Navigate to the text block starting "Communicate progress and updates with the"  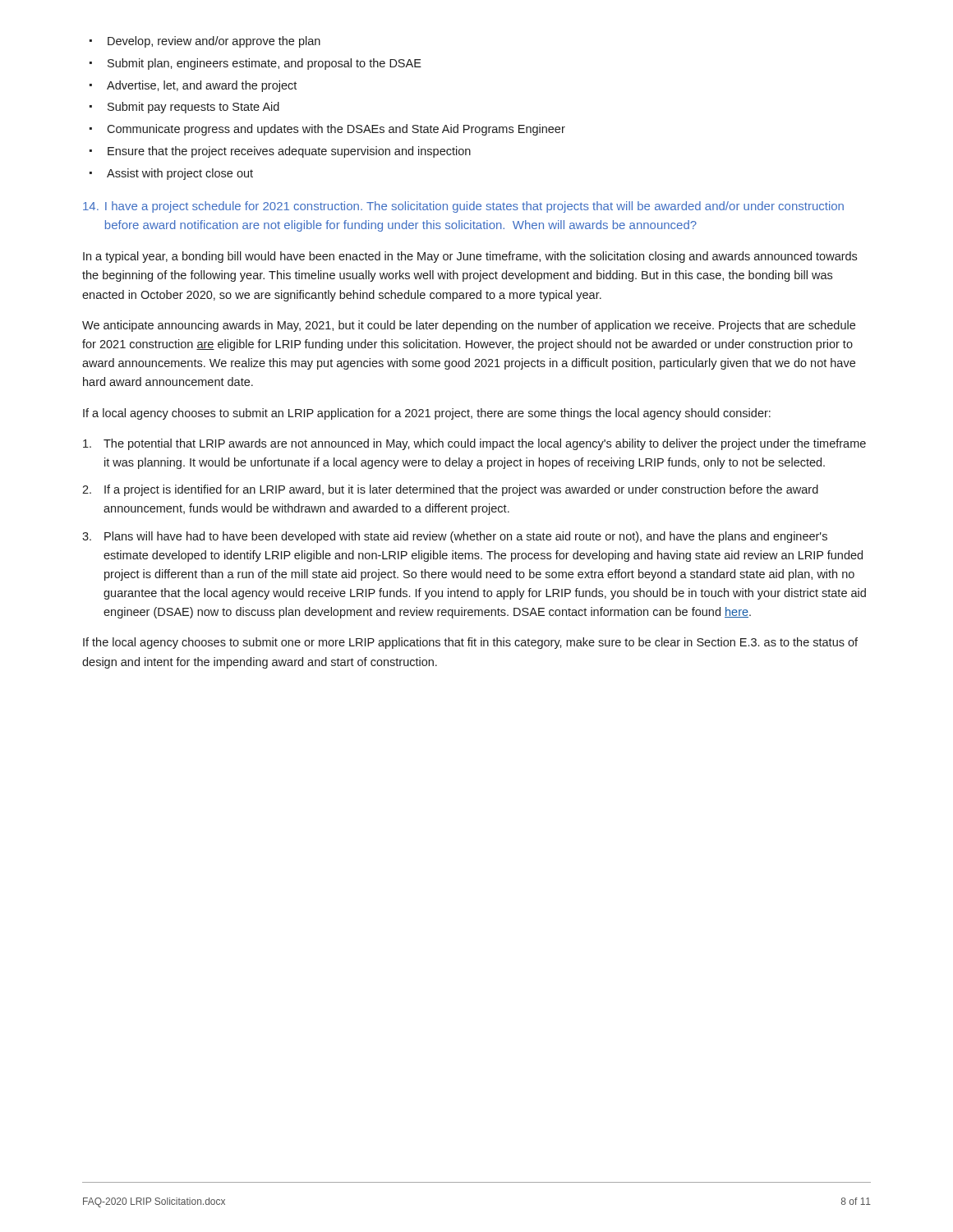pos(476,130)
